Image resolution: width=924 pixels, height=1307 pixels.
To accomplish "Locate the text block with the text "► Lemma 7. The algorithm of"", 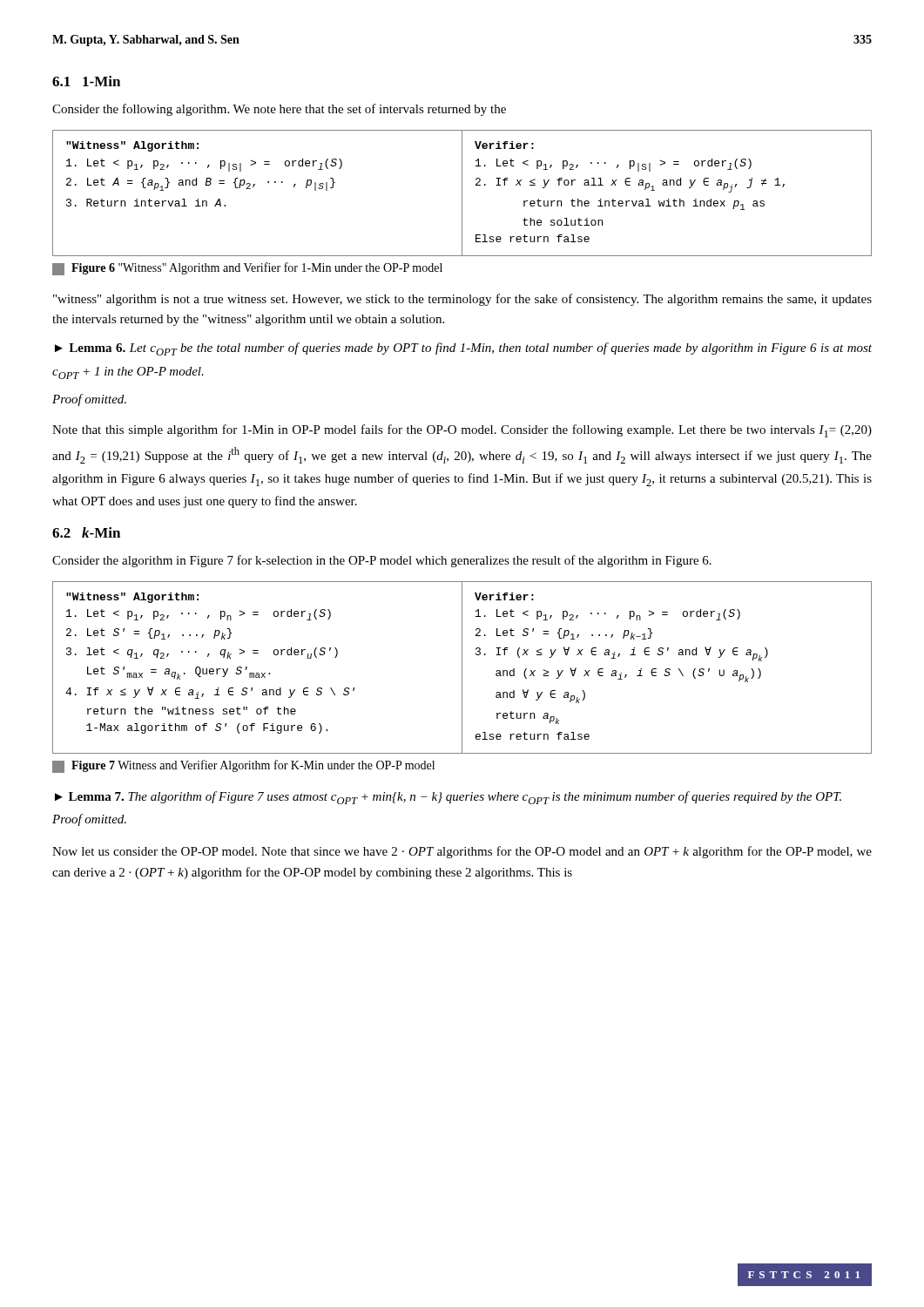I will click(x=447, y=808).
